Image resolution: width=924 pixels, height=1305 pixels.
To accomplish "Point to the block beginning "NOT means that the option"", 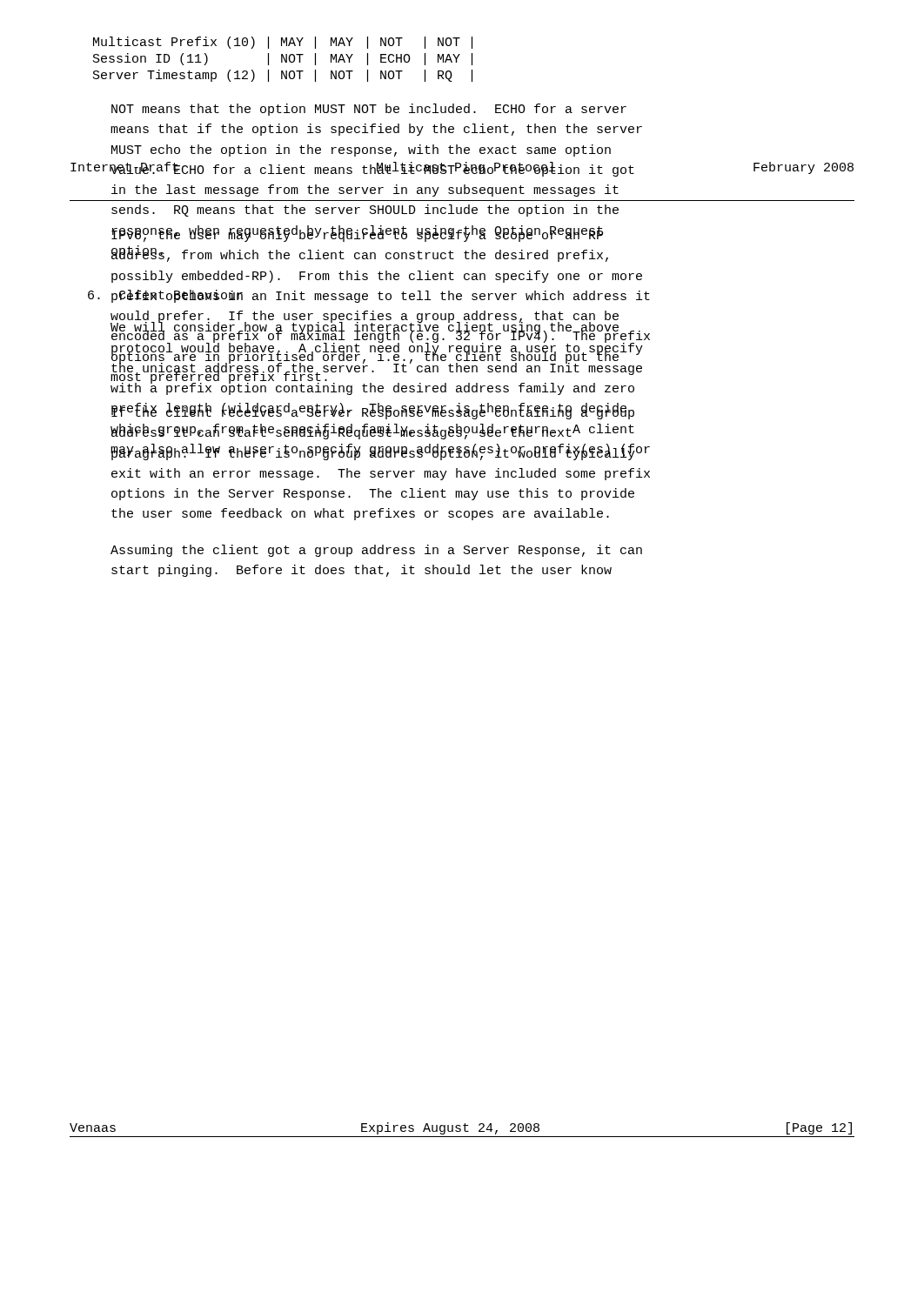I will (365, 181).
